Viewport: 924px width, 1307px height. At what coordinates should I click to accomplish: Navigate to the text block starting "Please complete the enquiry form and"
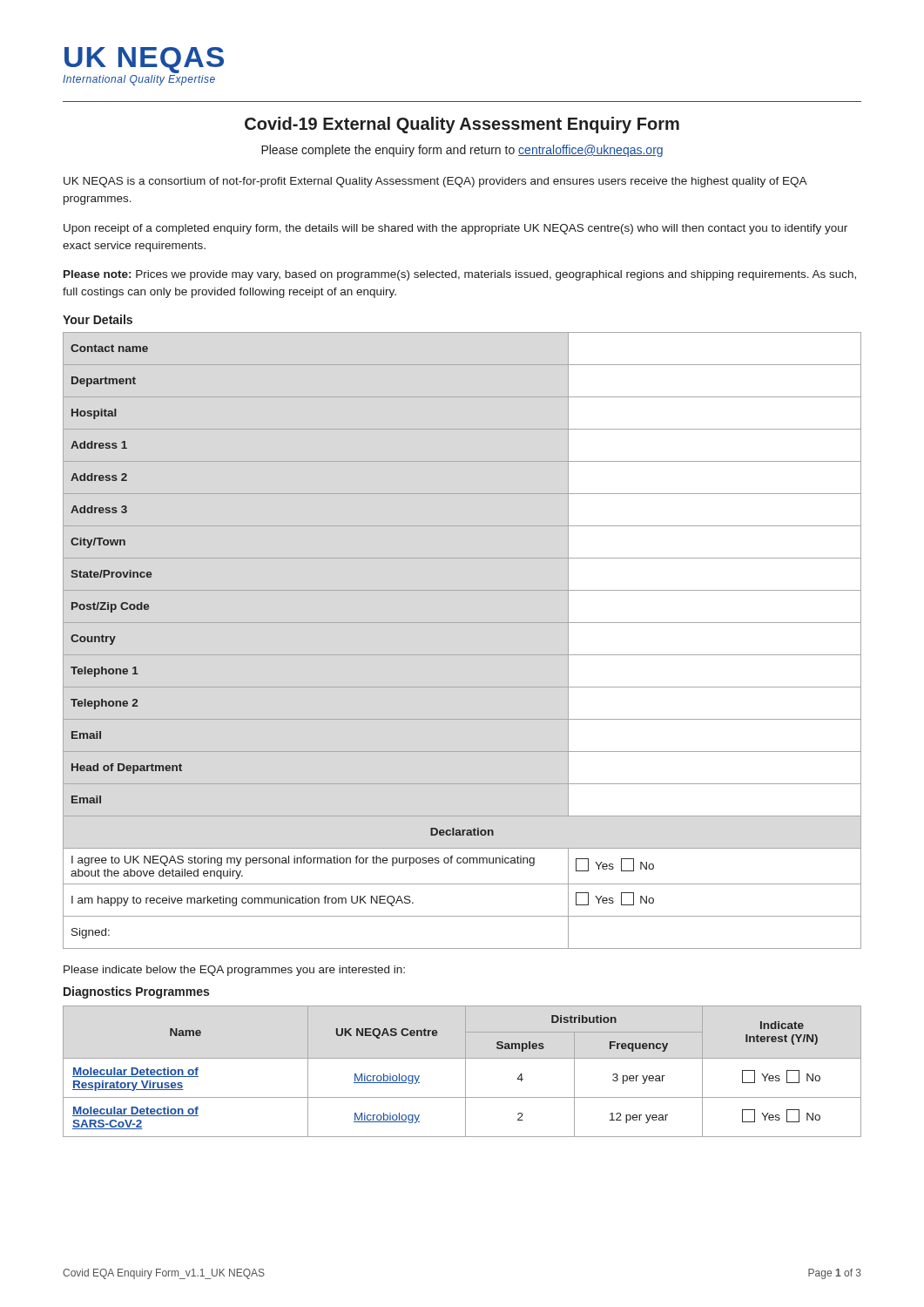click(x=462, y=150)
